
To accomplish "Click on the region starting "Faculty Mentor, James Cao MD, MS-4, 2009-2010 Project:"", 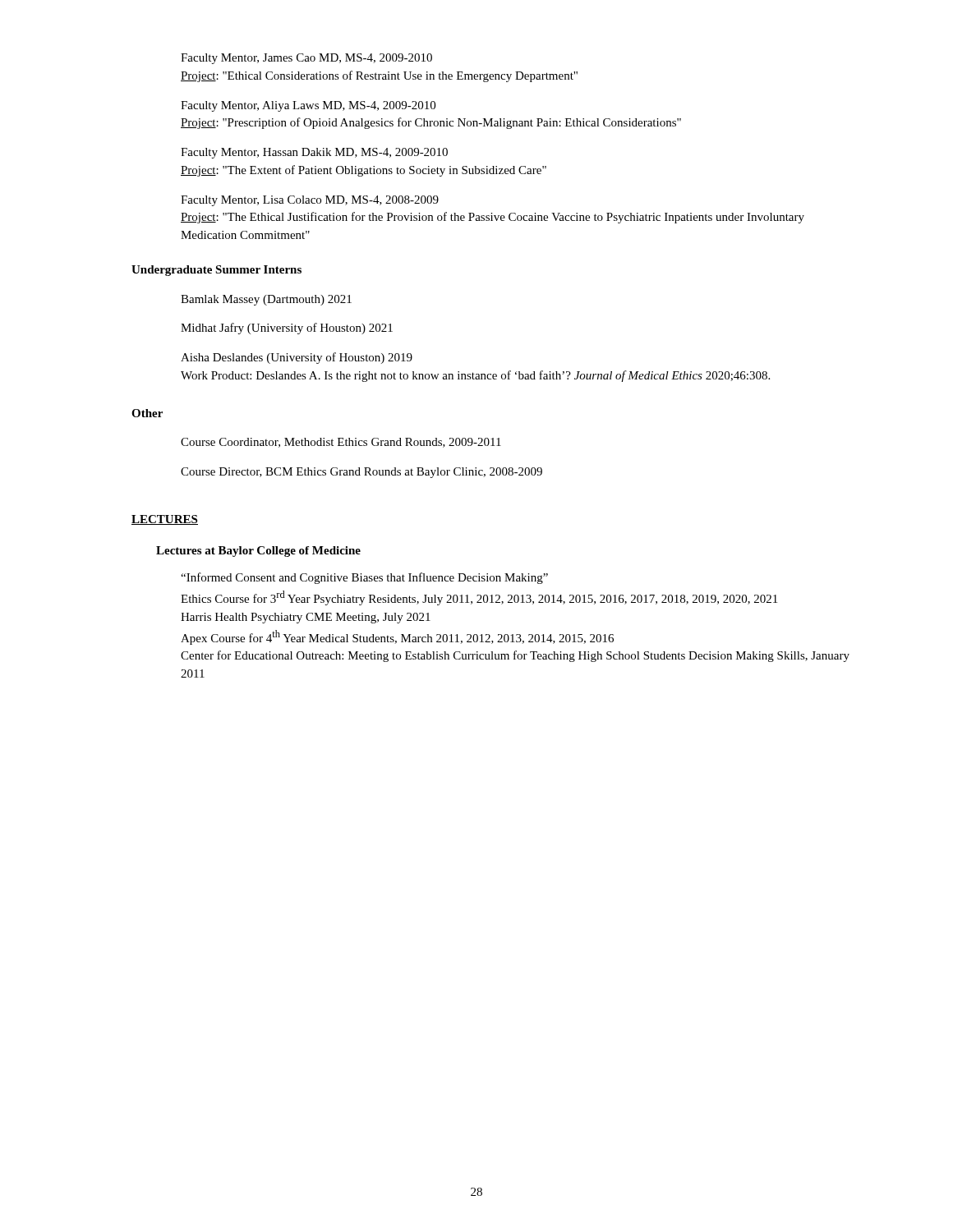I will click(518, 67).
